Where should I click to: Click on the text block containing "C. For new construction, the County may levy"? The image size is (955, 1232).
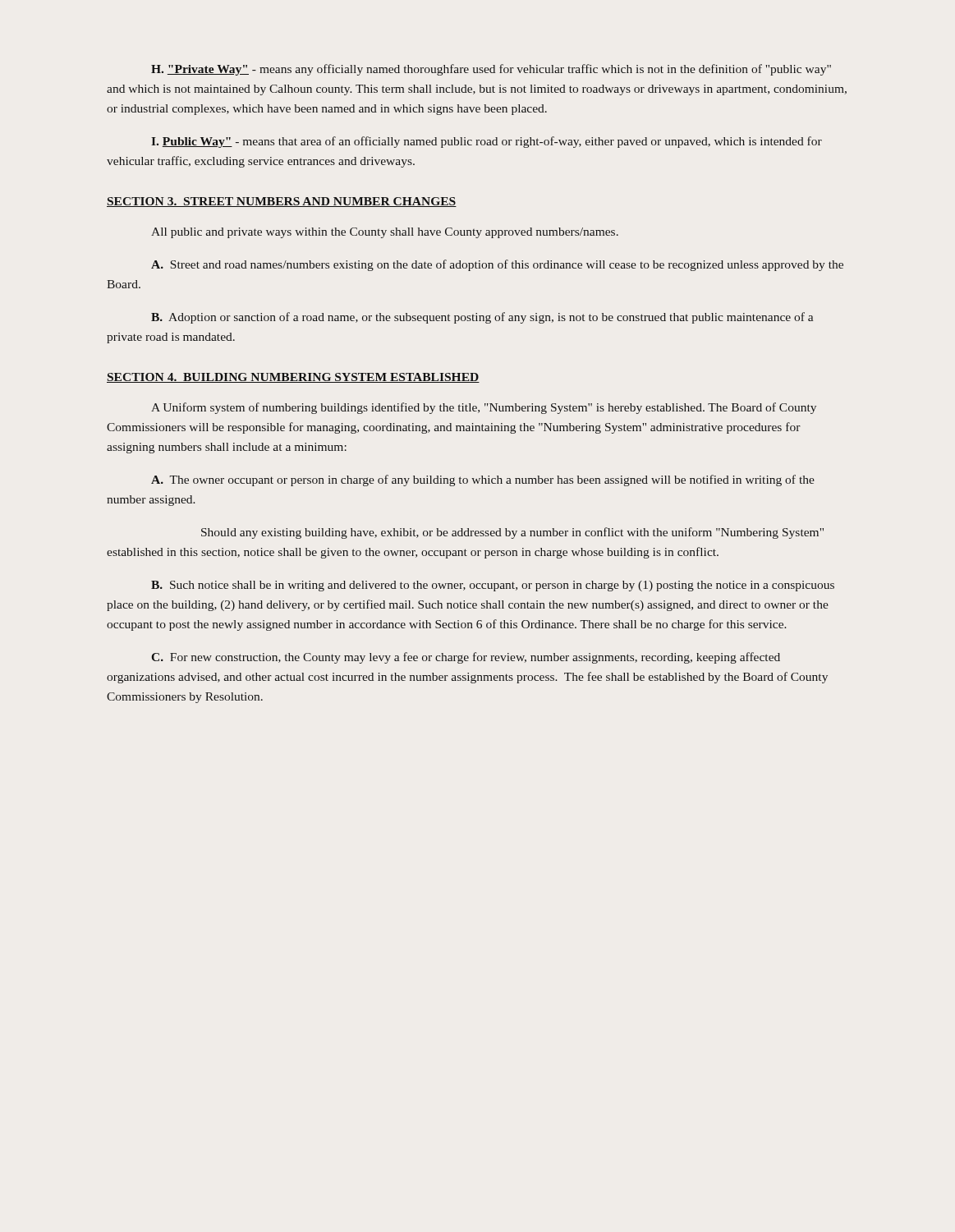tap(467, 677)
